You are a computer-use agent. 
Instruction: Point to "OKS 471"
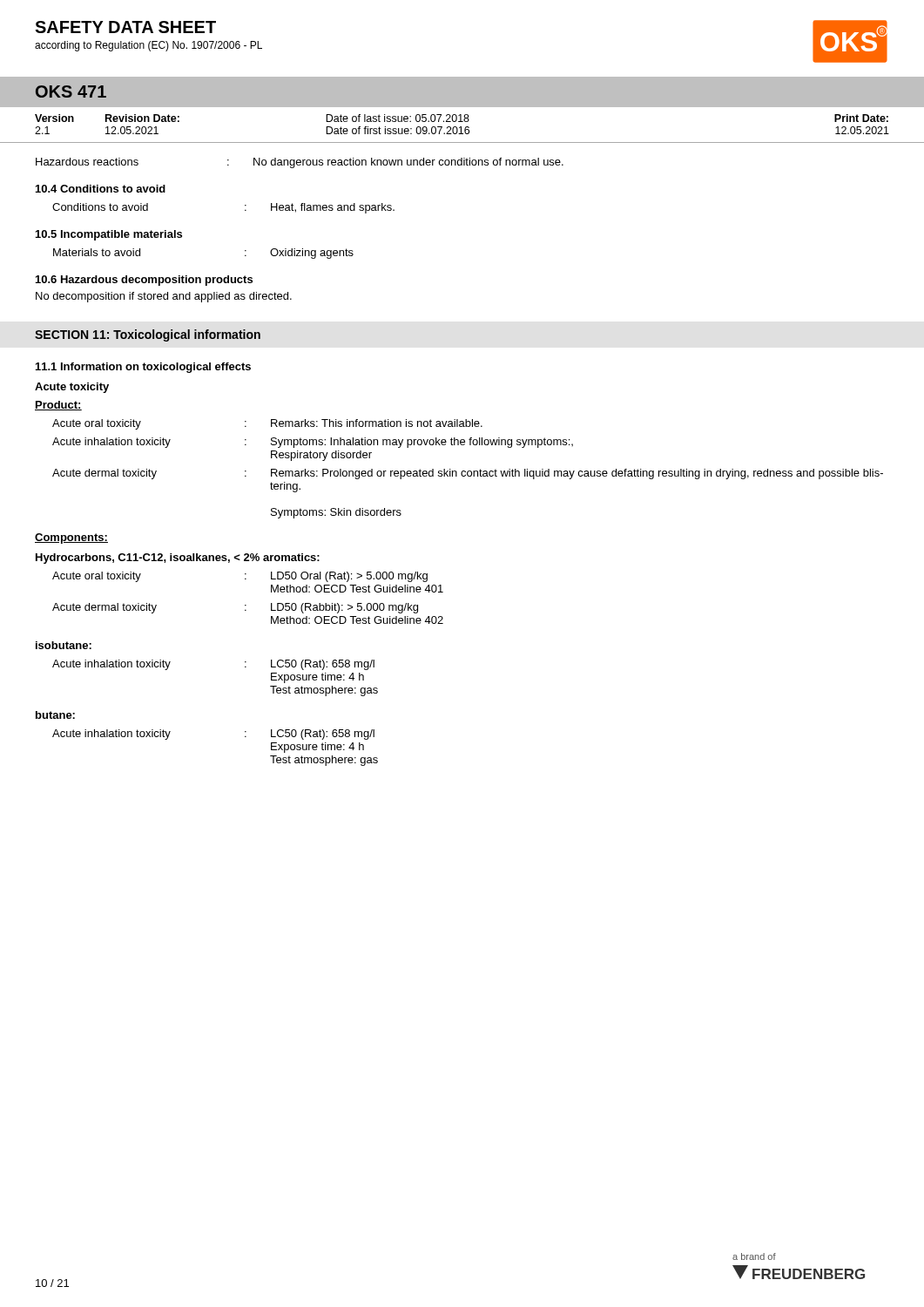pyautogui.click(x=71, y=91)
